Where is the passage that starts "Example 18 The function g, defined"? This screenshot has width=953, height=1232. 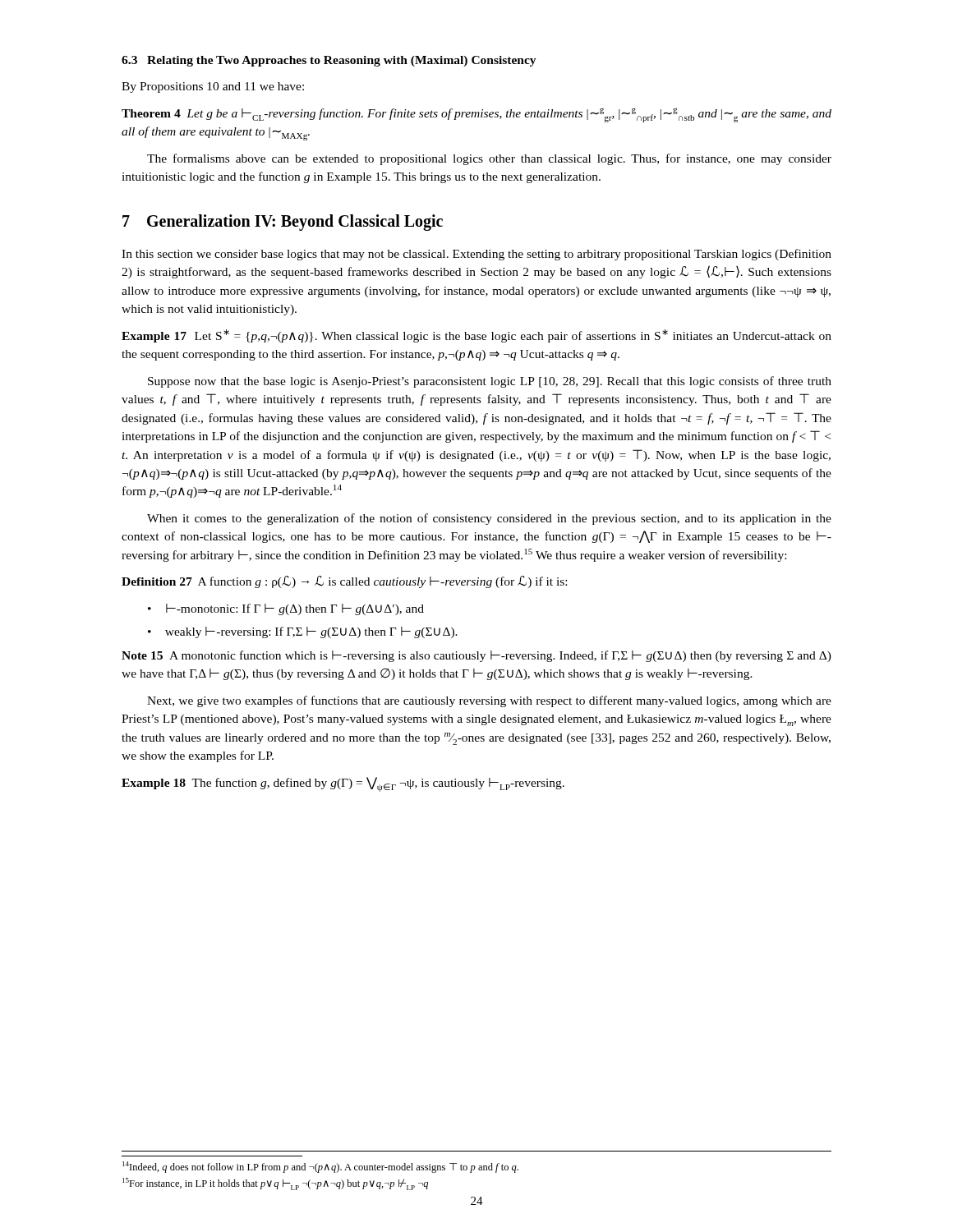(x=476, y=783)
